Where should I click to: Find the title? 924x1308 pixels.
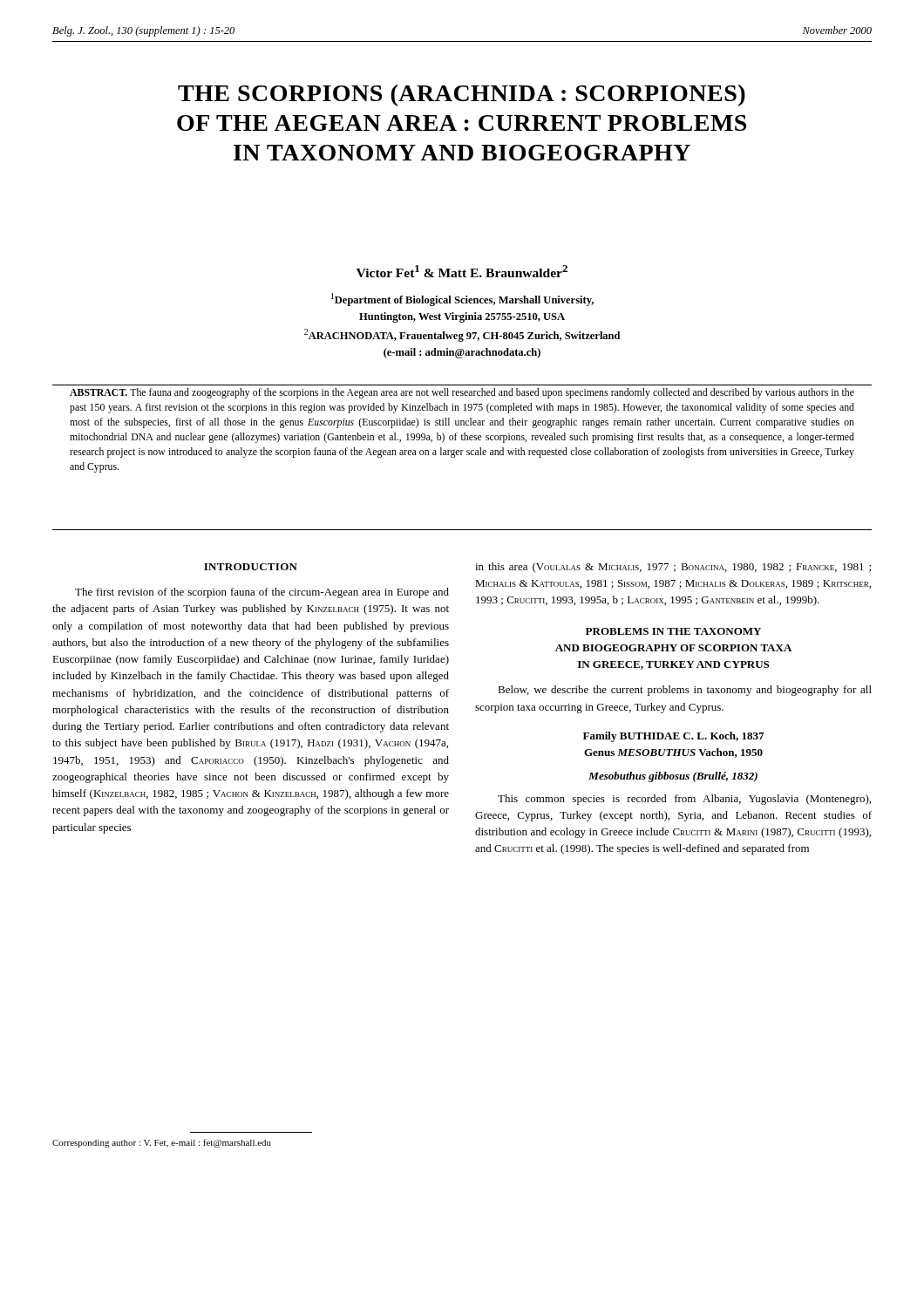point(462,123)
